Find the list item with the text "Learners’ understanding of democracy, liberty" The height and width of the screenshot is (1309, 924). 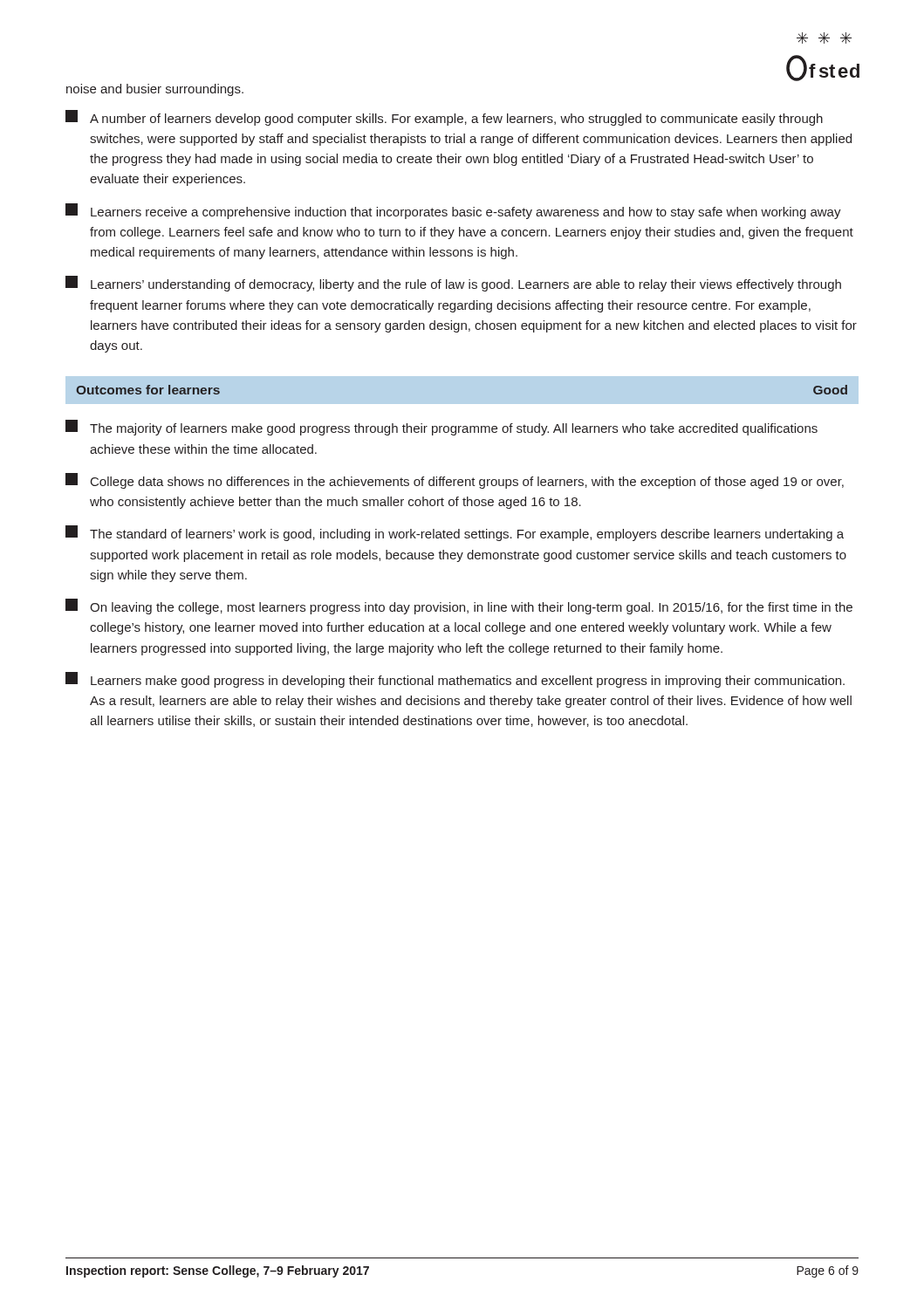coord(462,315)
